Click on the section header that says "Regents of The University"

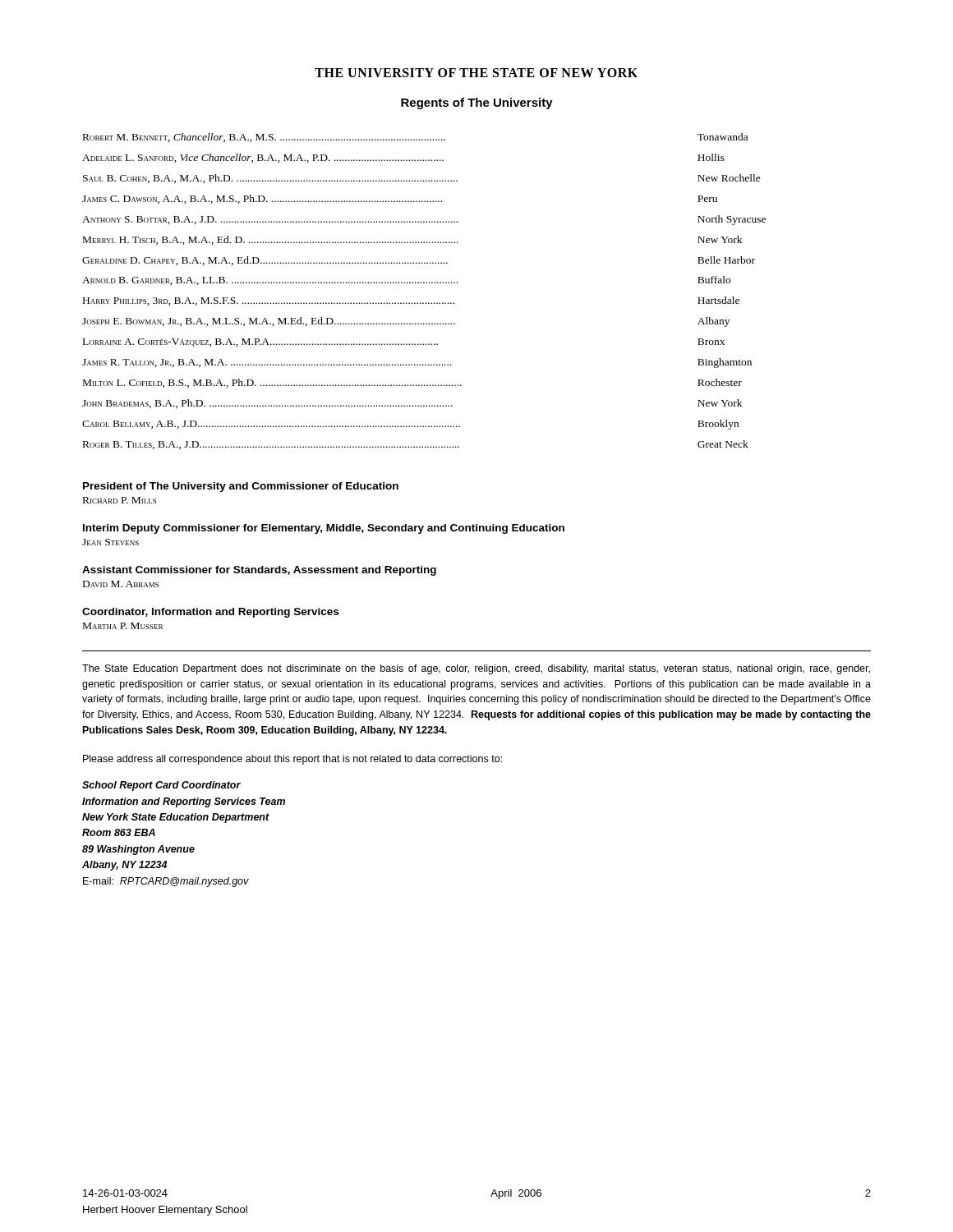point(476,102)
